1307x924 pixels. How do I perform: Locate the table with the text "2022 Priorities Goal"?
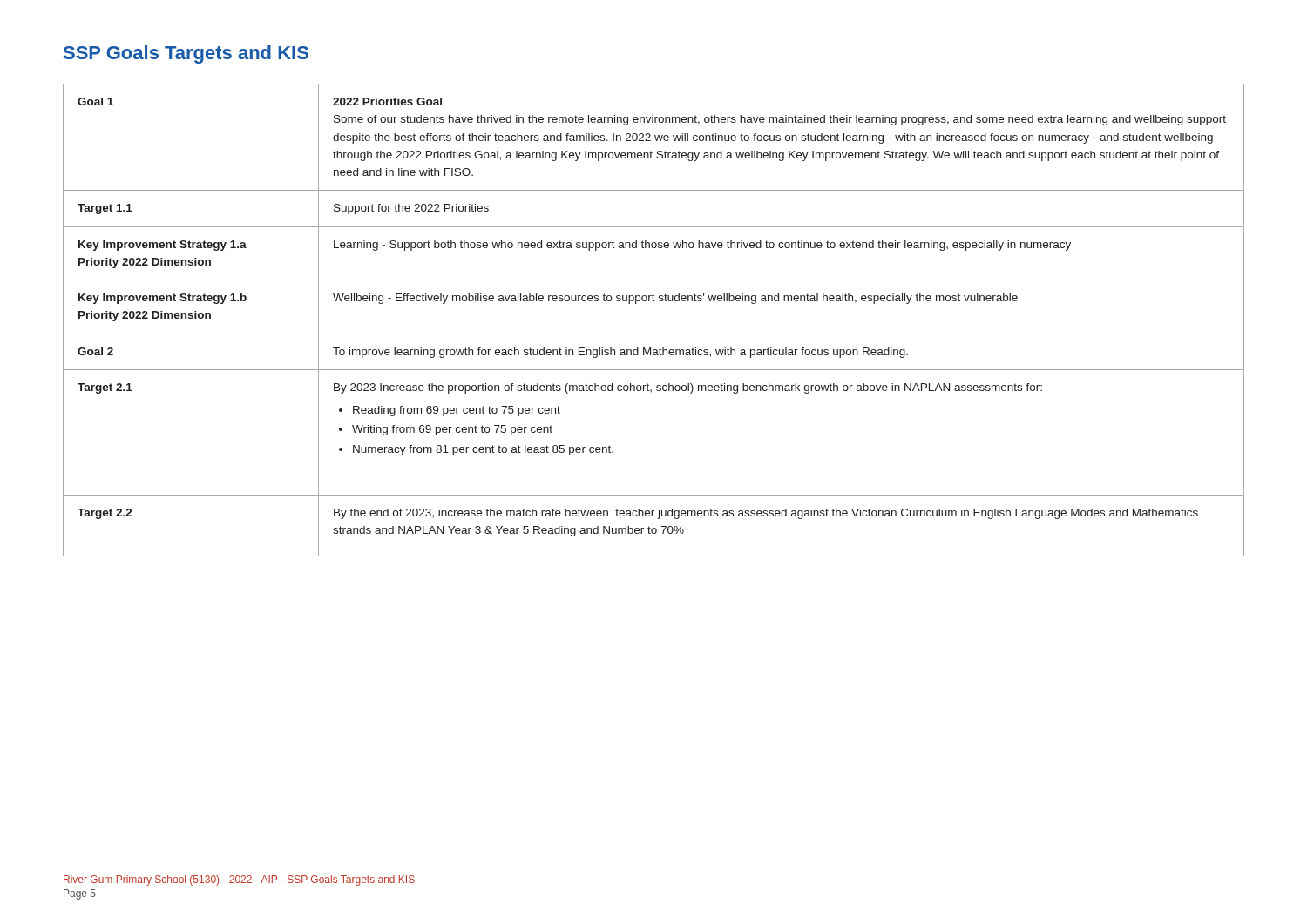pyautogui.click(x=654, y=320)
